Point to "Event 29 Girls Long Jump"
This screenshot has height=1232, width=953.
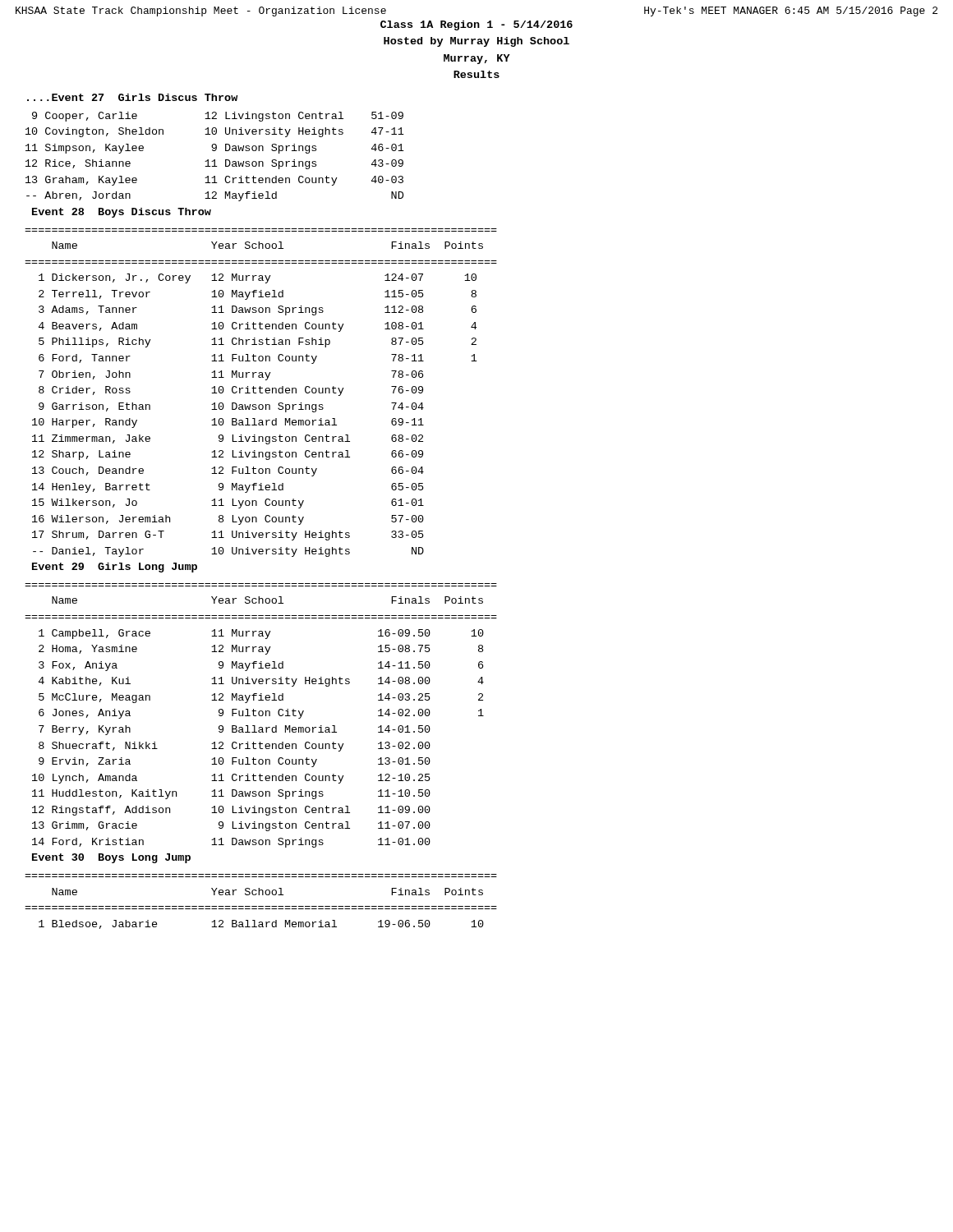click(x=115, y=568)
